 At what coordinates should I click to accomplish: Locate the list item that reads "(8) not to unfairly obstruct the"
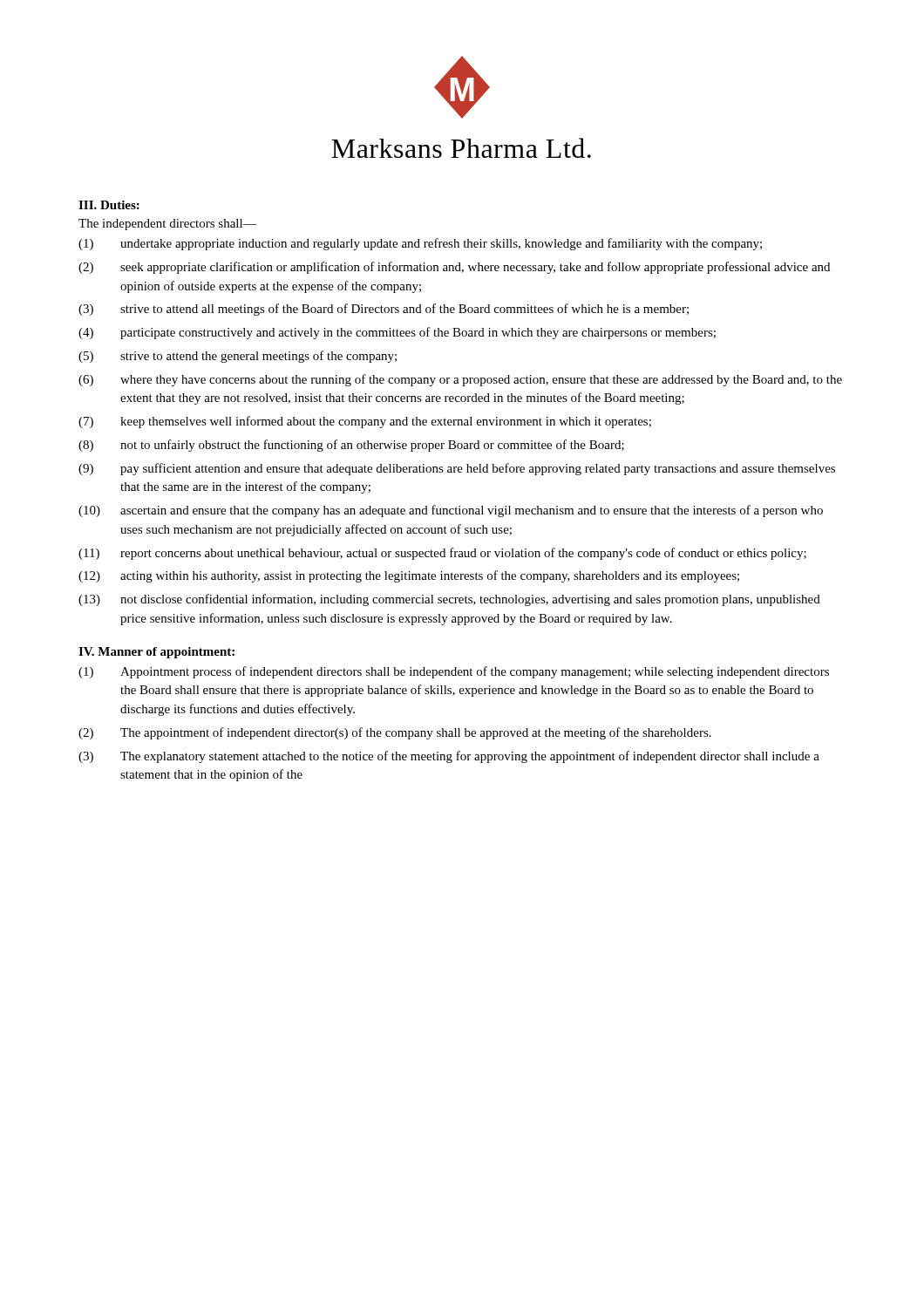pos(462,445)
